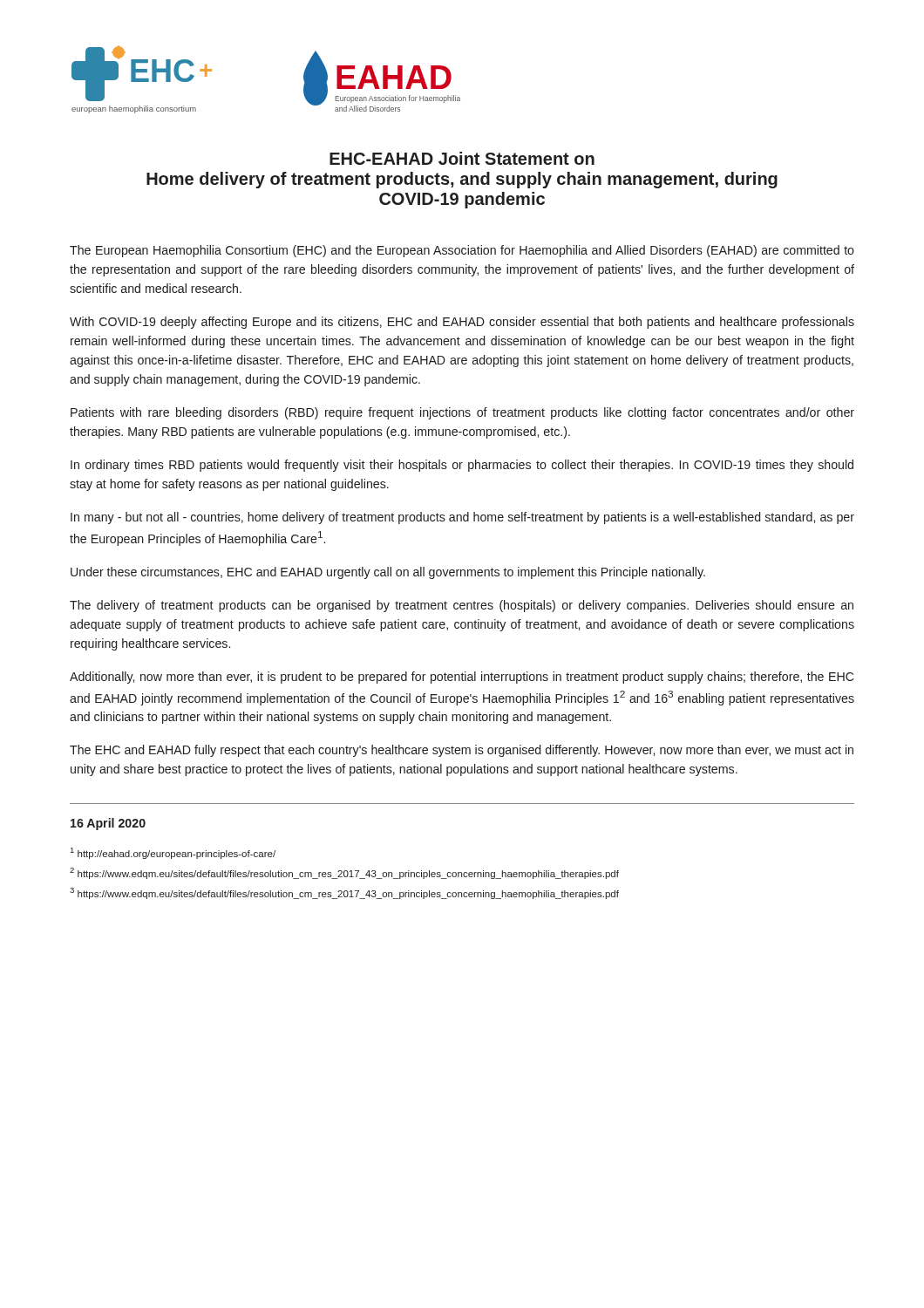Locate the region starting "In many - but"

pos(462,528)
